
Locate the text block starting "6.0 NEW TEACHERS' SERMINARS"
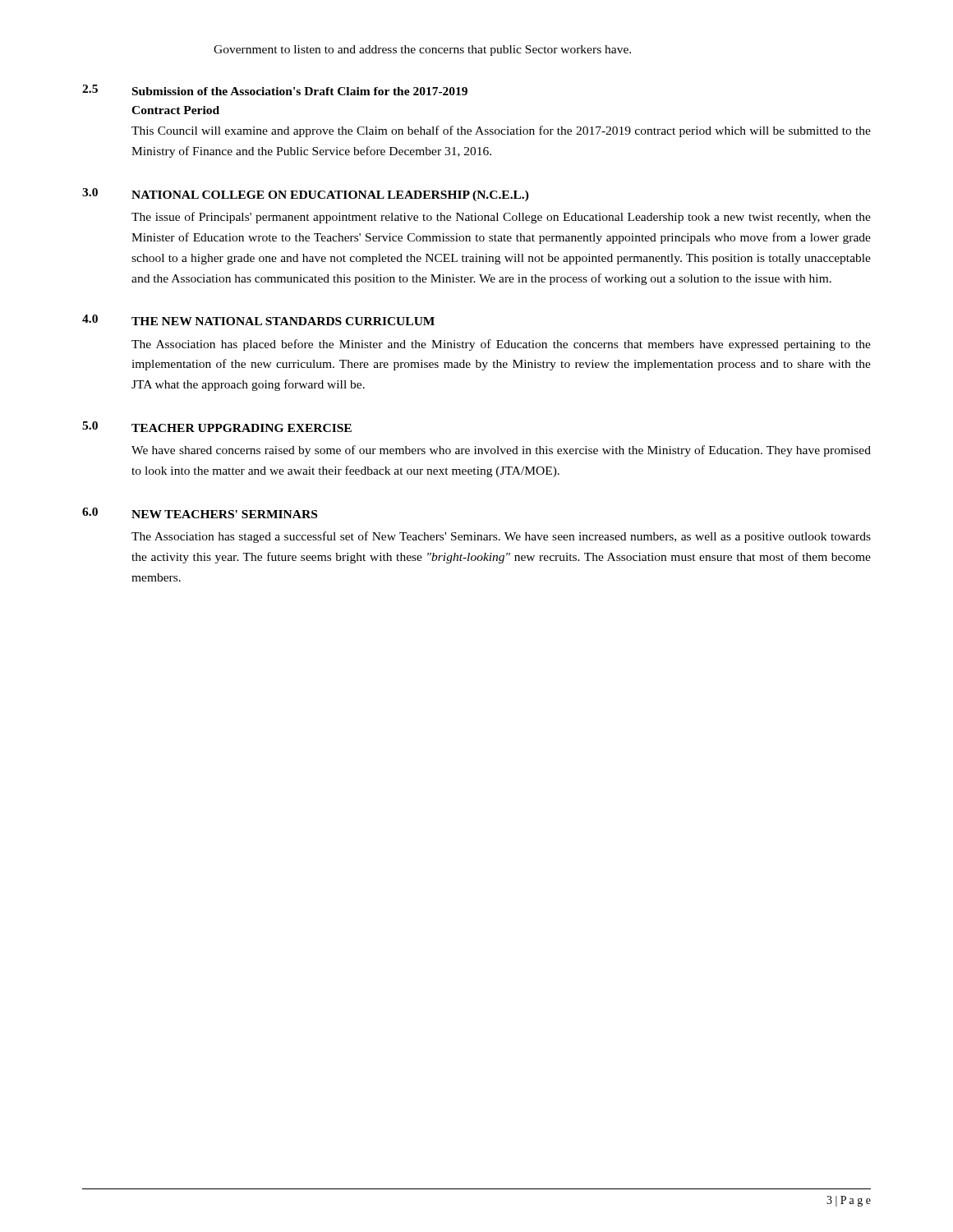point(200,513)
